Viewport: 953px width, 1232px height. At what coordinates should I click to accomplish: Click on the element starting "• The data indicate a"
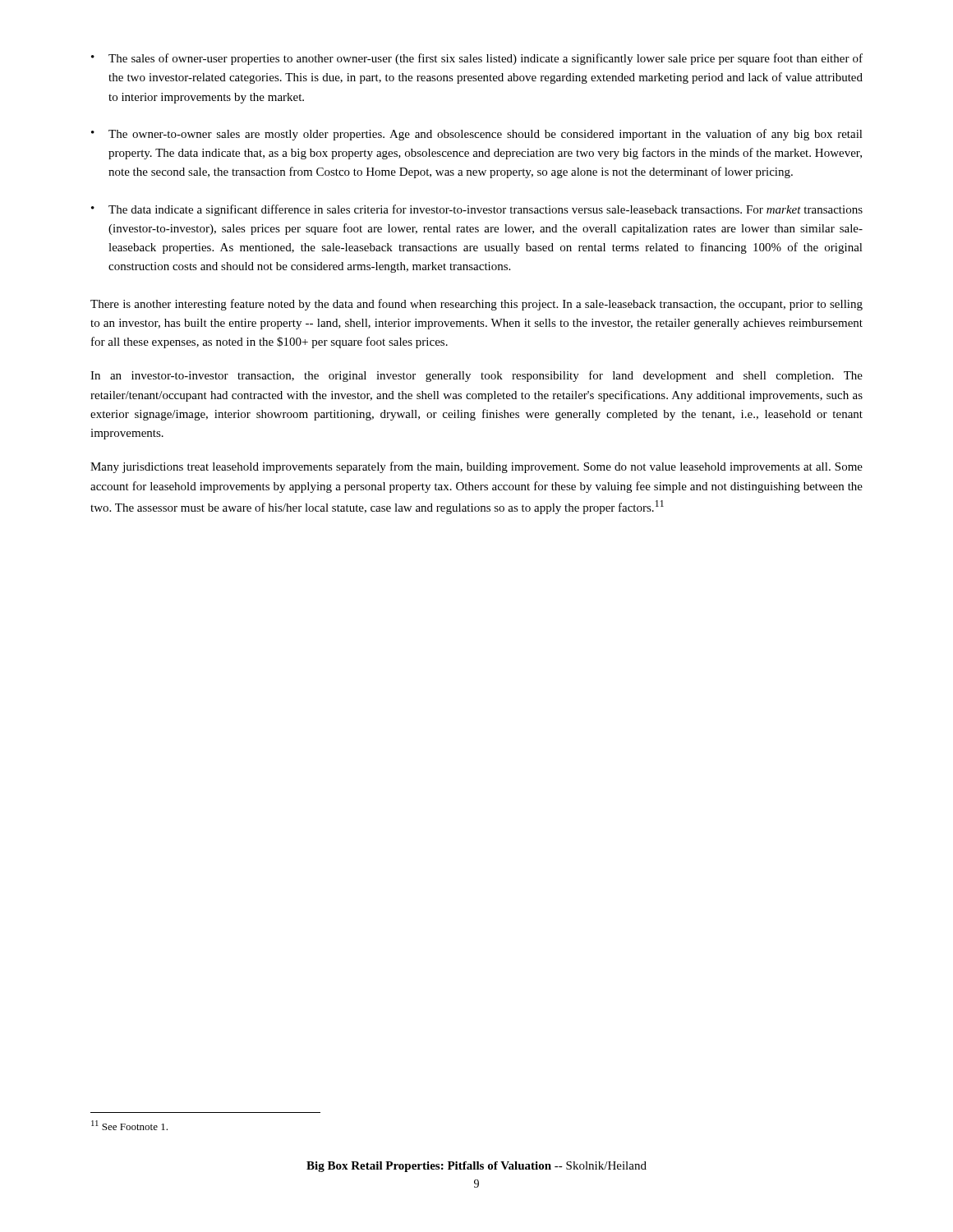point(476,238)
